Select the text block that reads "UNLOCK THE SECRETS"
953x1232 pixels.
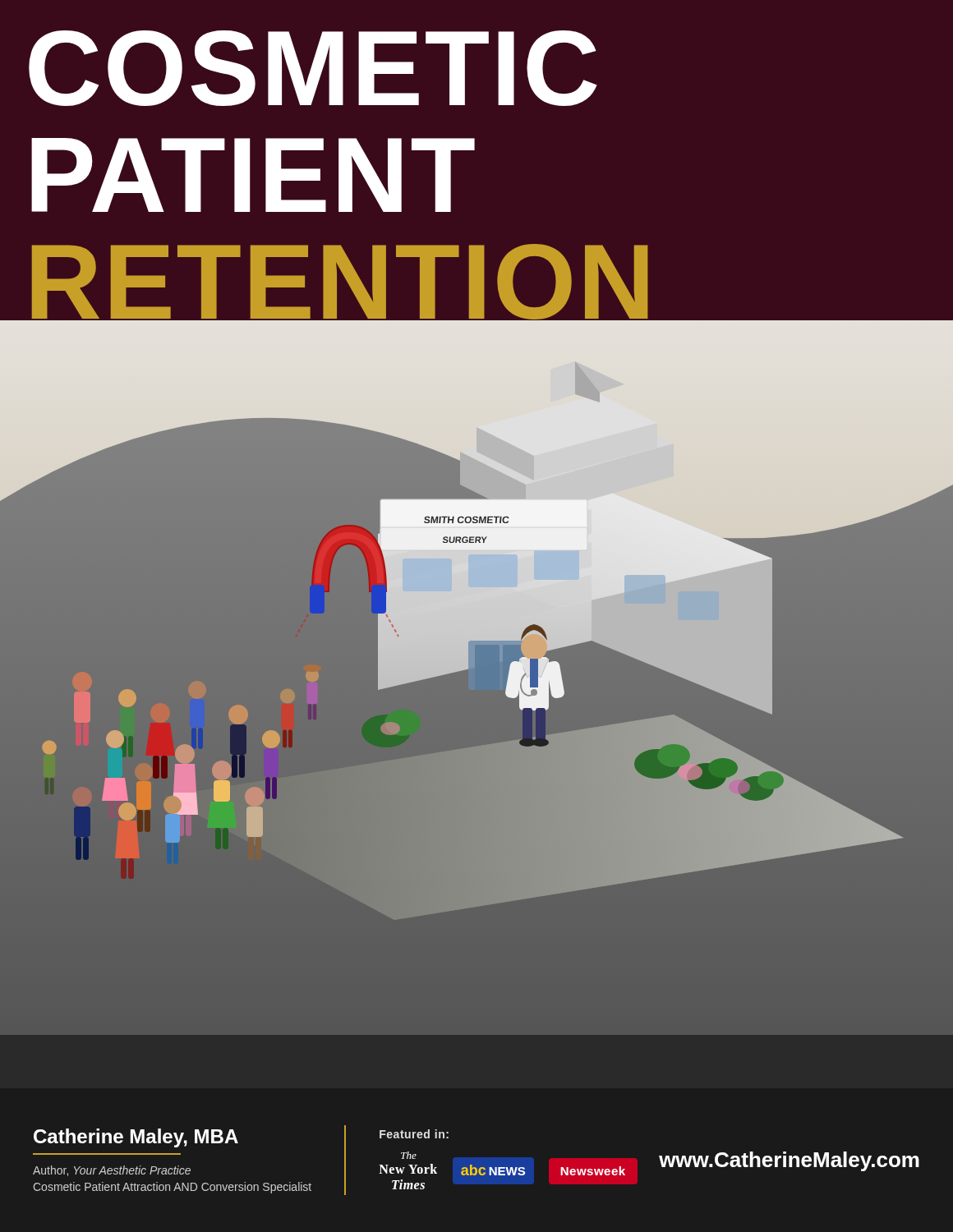click(721, 510)
